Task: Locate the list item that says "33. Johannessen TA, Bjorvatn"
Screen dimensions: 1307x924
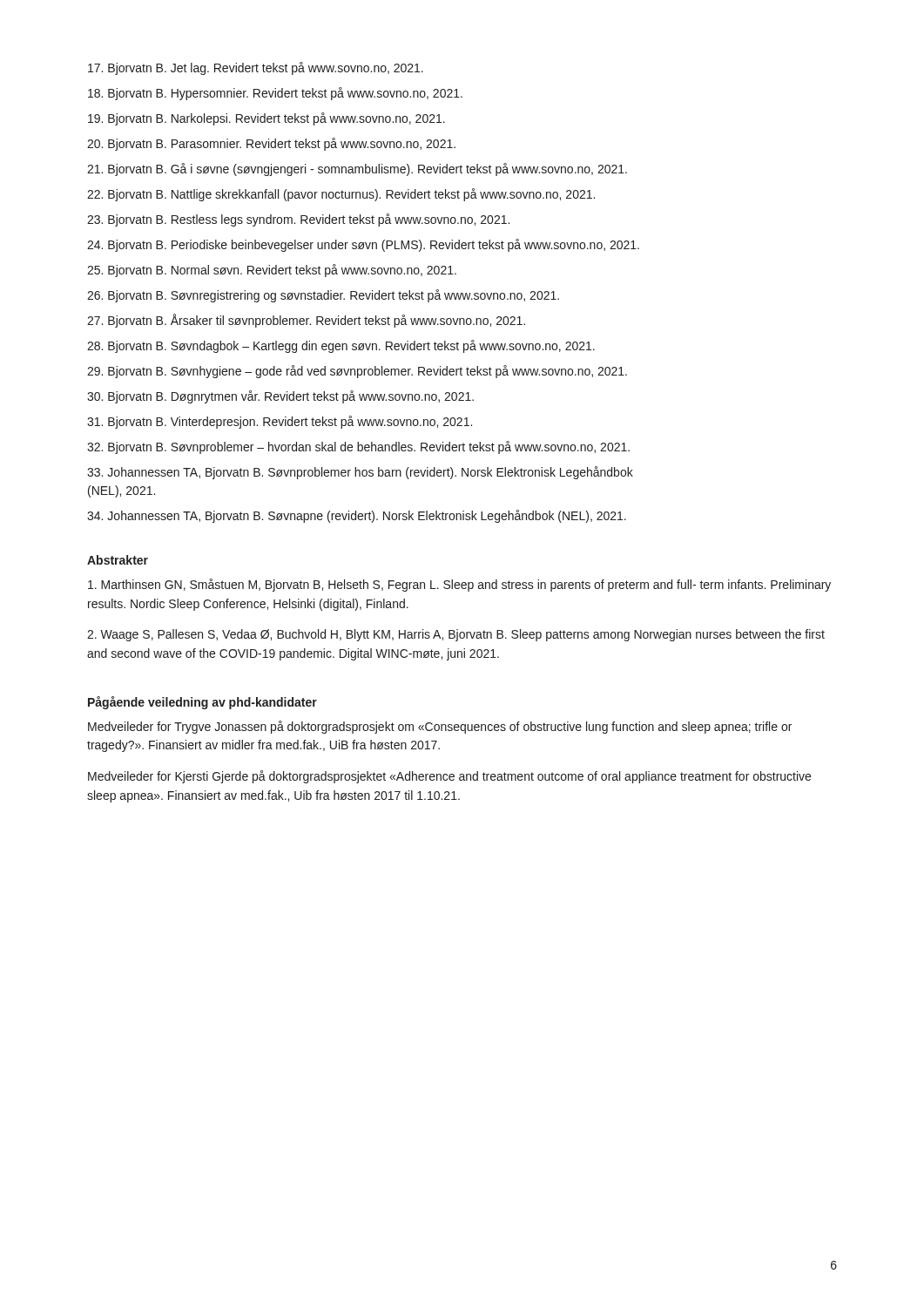Action: (360, 481)
